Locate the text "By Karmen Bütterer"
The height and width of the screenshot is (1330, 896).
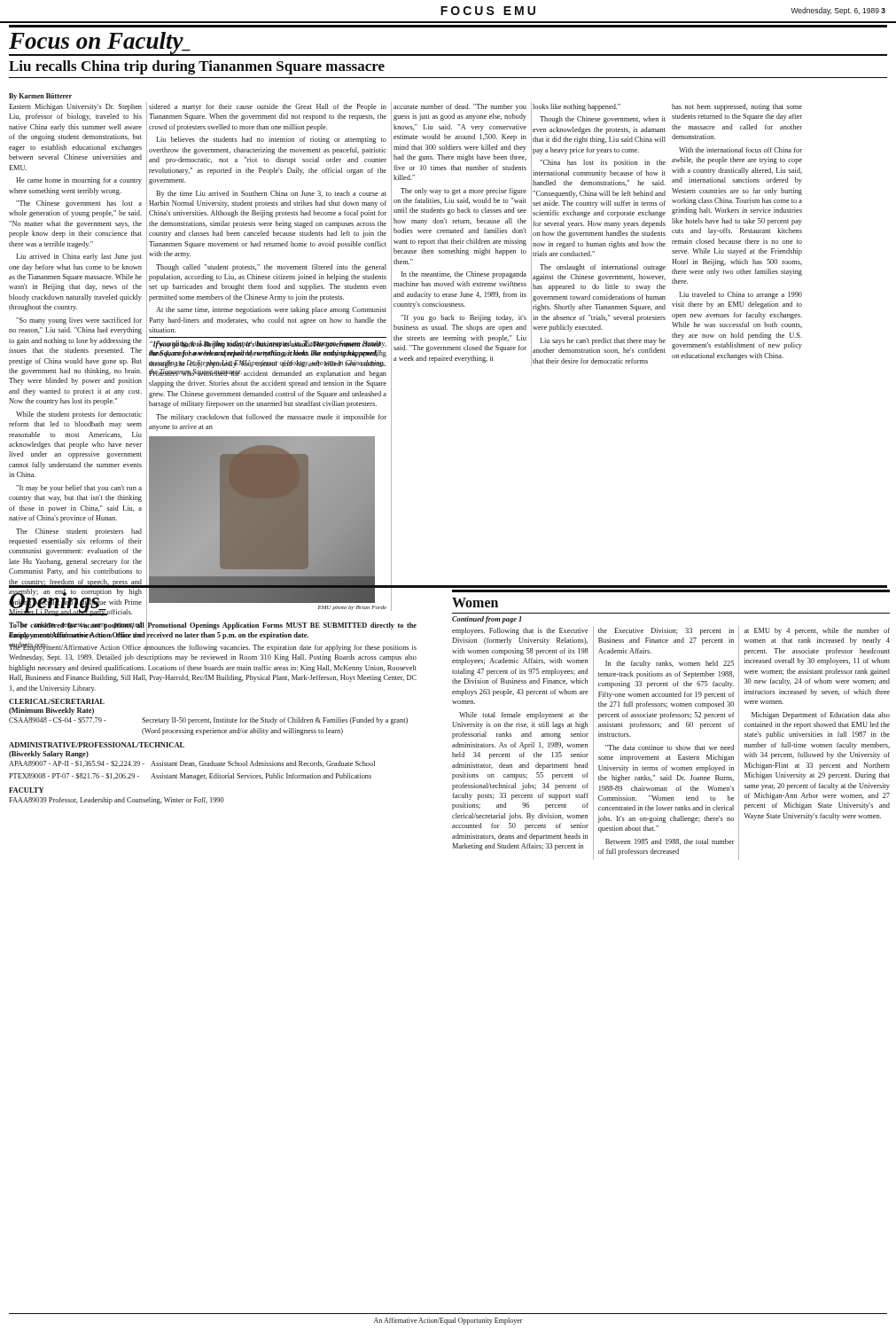tap(40, 96)
